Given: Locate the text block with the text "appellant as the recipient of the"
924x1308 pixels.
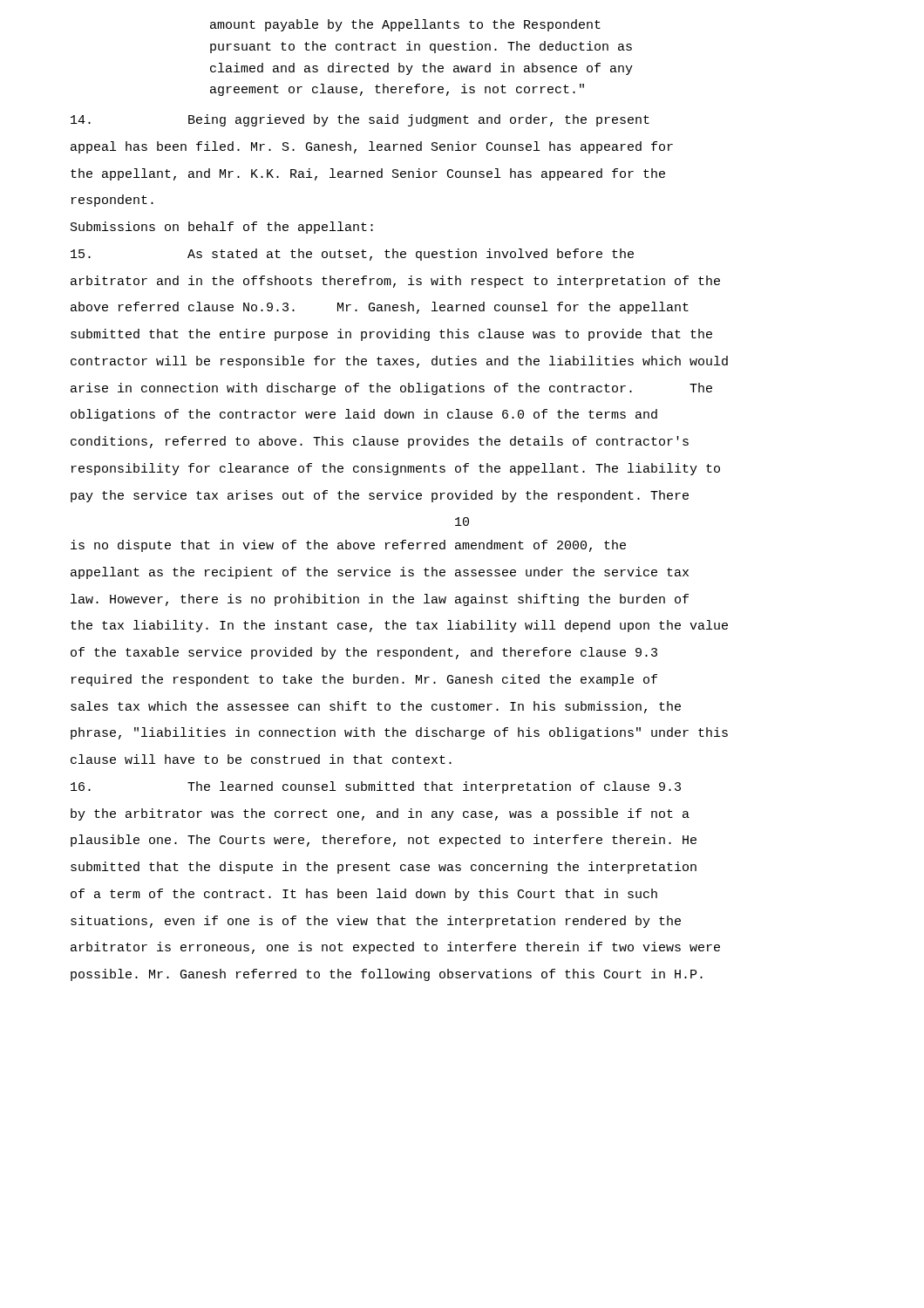Looking at the screenshot, I should coord(380,573).
